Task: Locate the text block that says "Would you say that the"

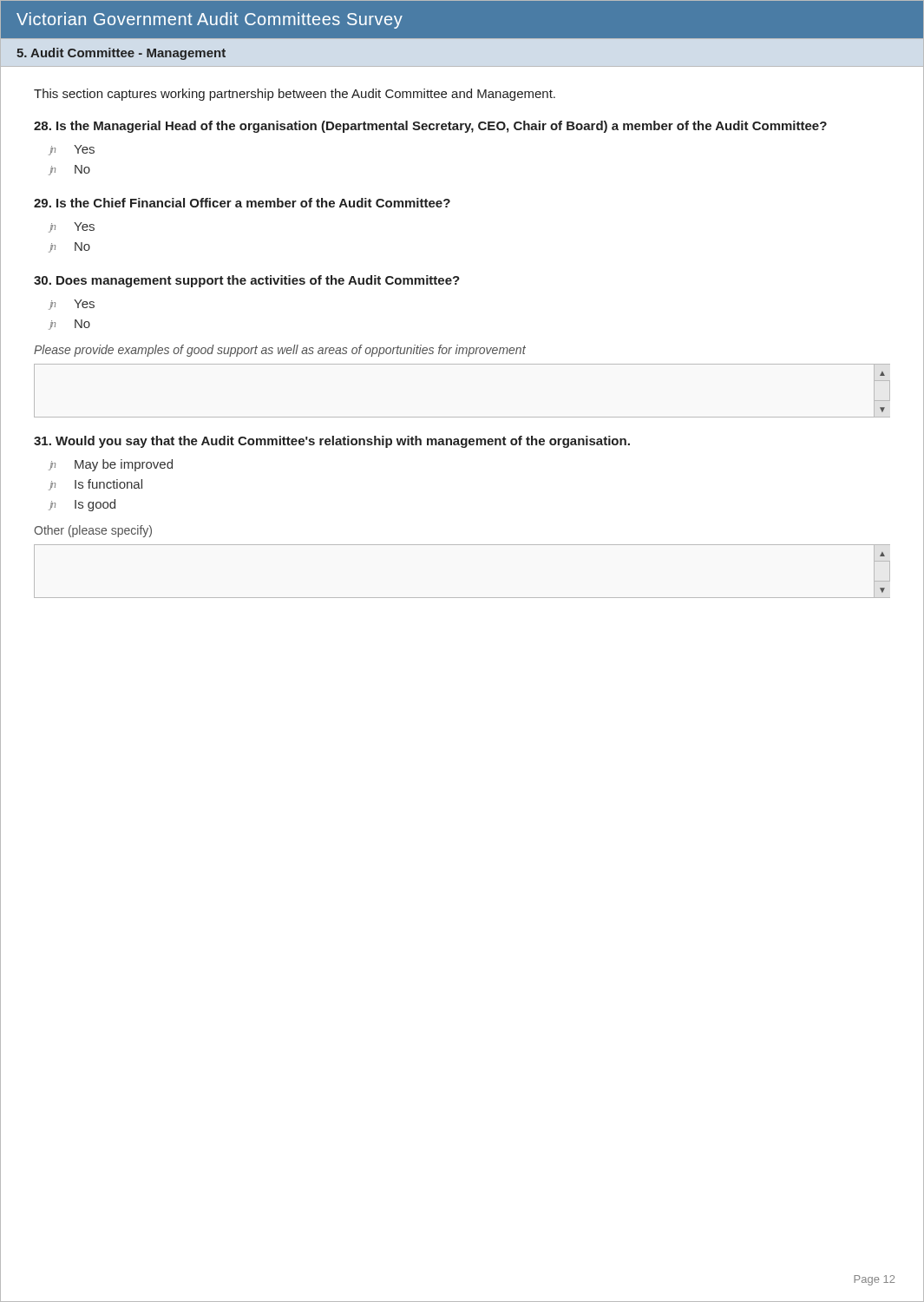Action: pyautogui.click(x=332, y=441)
